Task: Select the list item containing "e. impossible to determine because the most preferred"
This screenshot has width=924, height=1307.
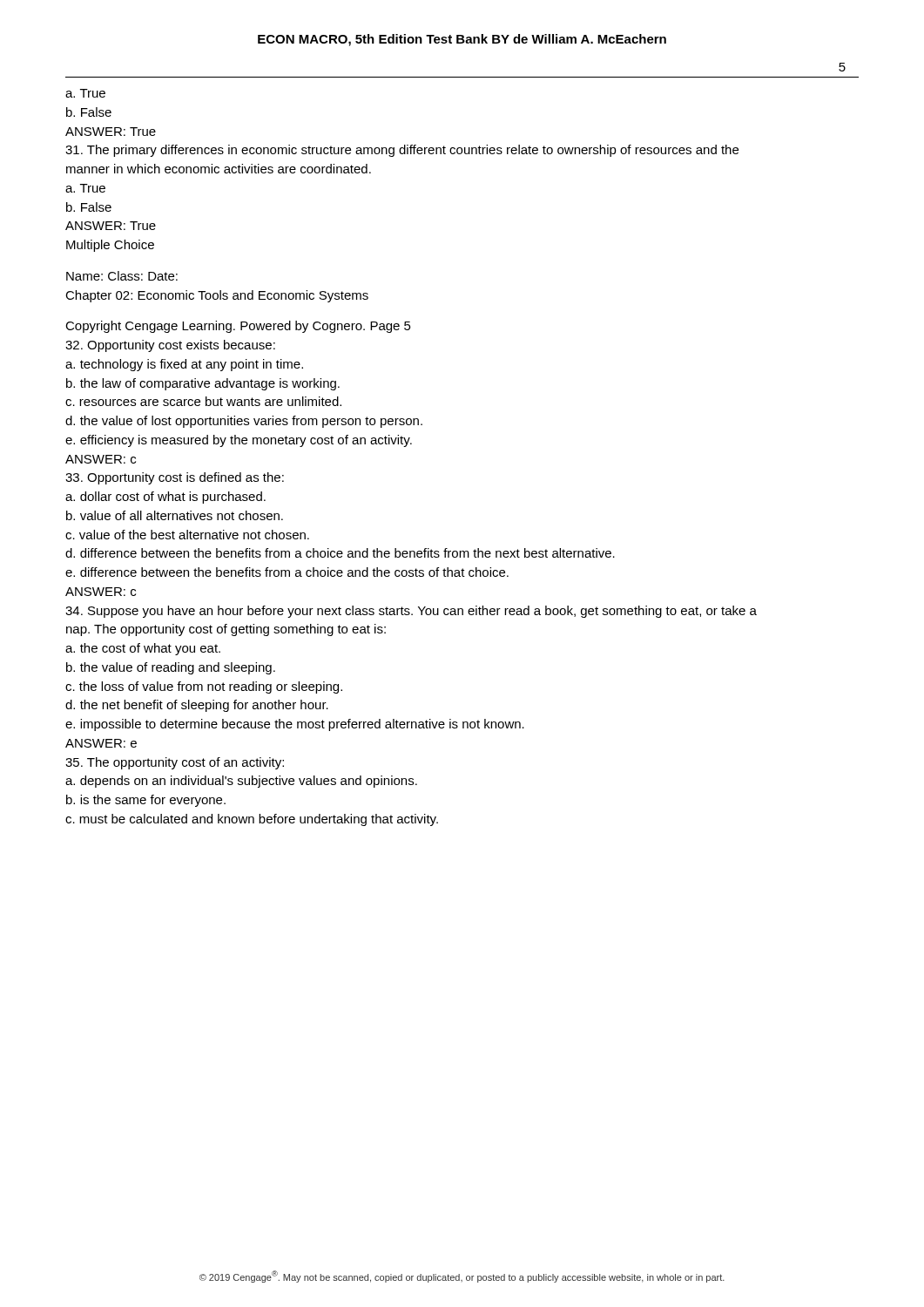Action: coord(295,724)
